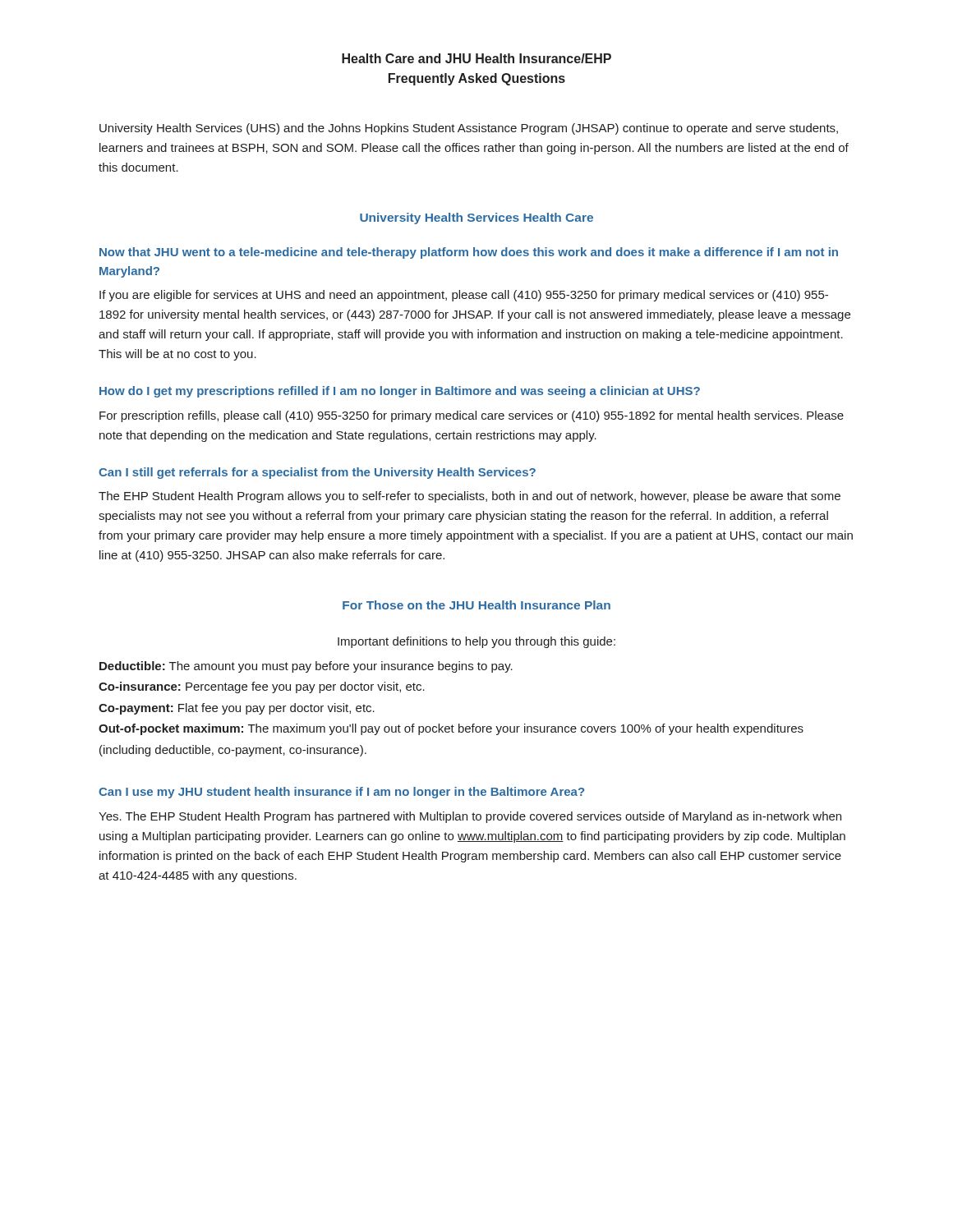Click on the section header containing "Can I use my JHU"
Screen dimensions: 1232x953
(x=342, y=791)
